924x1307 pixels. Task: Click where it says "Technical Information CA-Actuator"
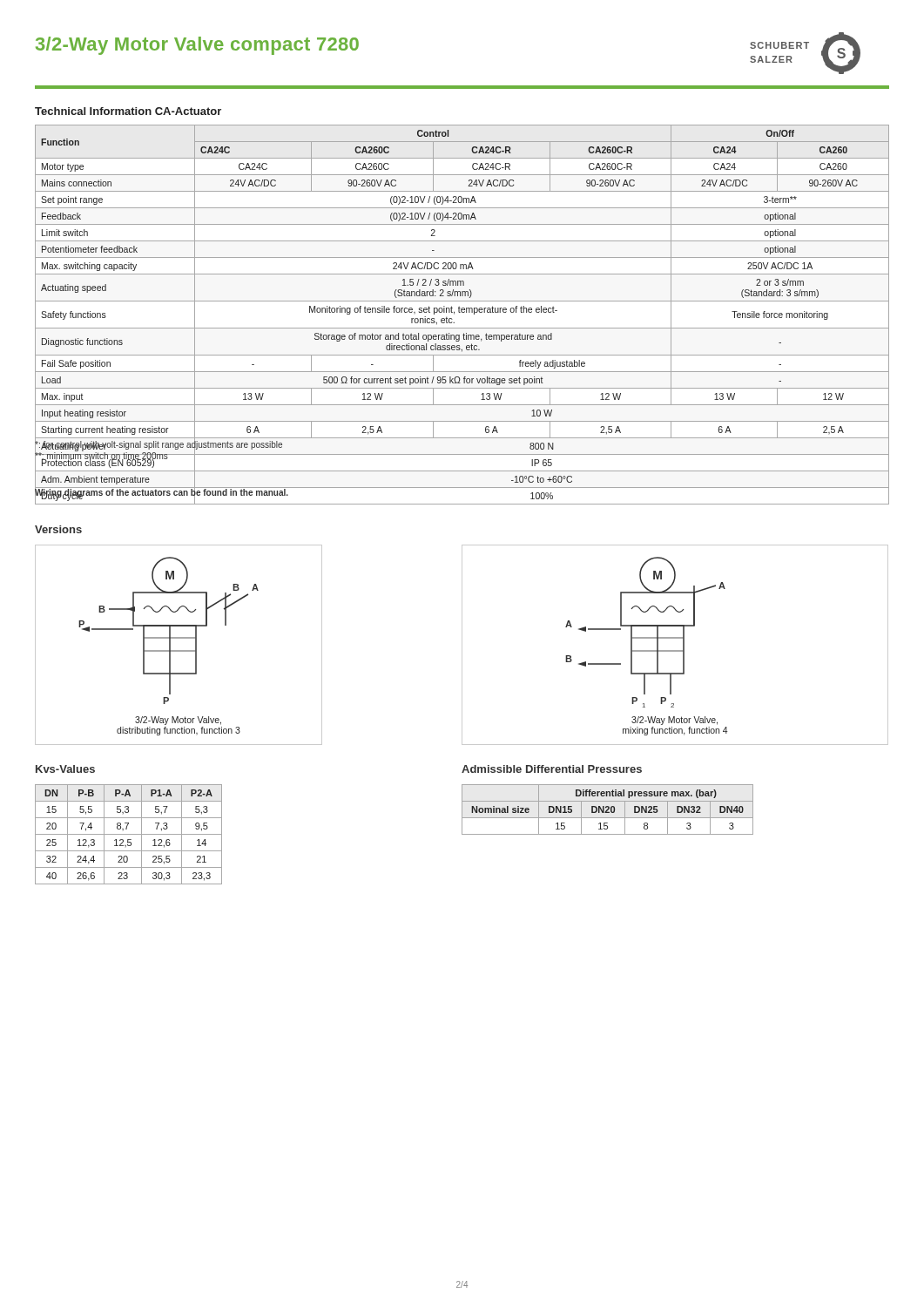click(x=128, y=111)
